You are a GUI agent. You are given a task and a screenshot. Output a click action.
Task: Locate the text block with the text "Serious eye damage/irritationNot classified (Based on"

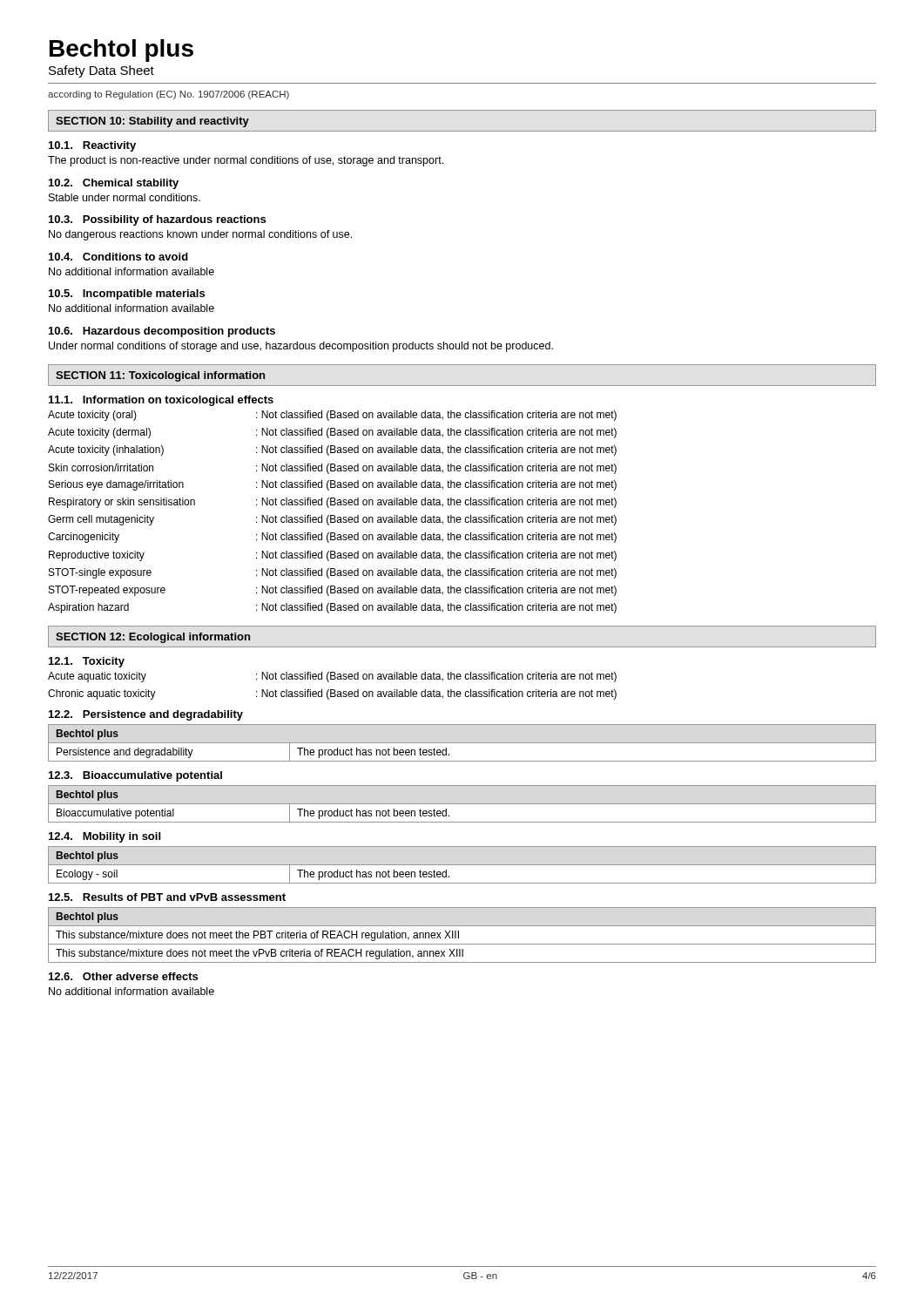point(332,485)
